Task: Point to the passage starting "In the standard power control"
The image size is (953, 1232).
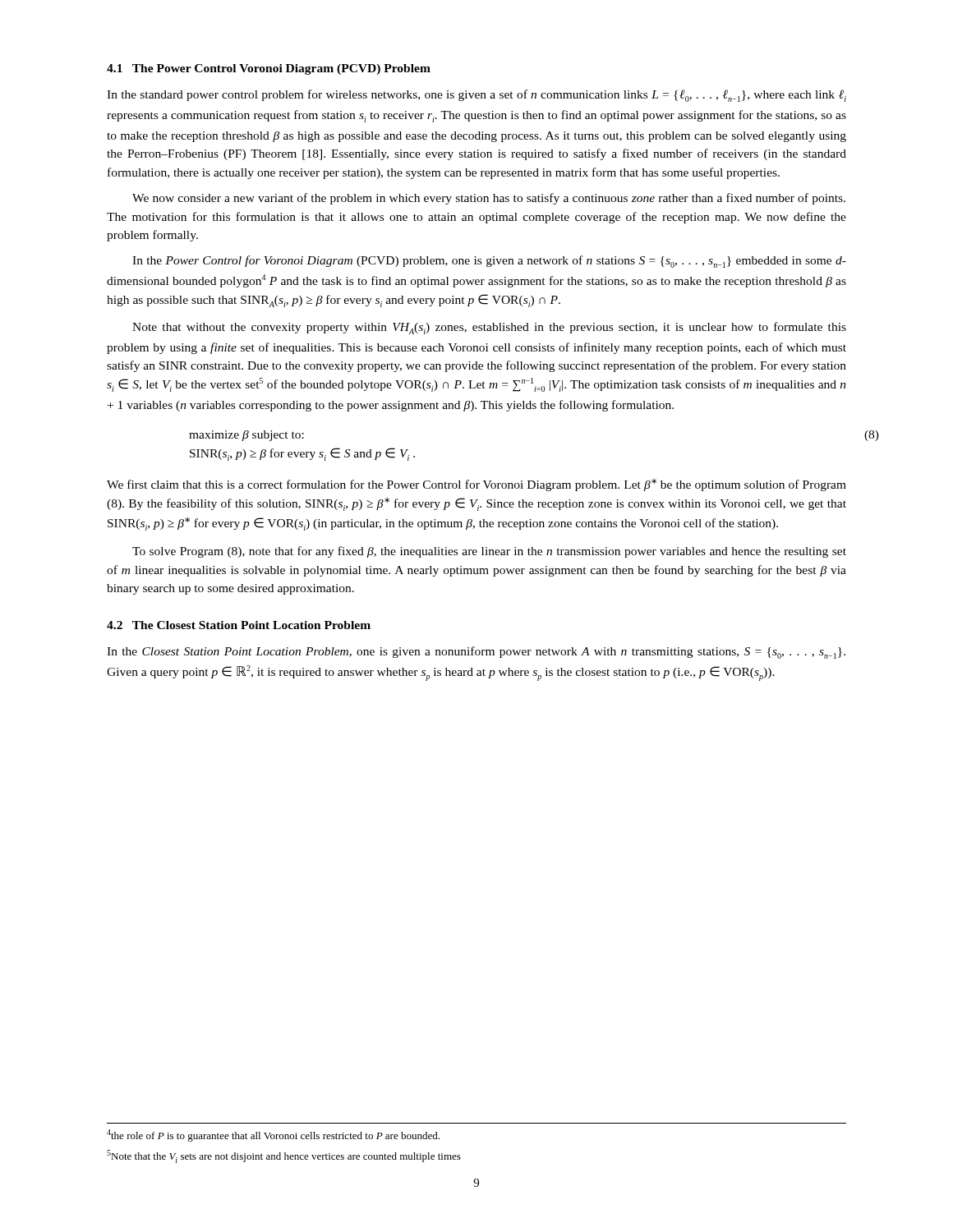Action: [x=476, y=133]
